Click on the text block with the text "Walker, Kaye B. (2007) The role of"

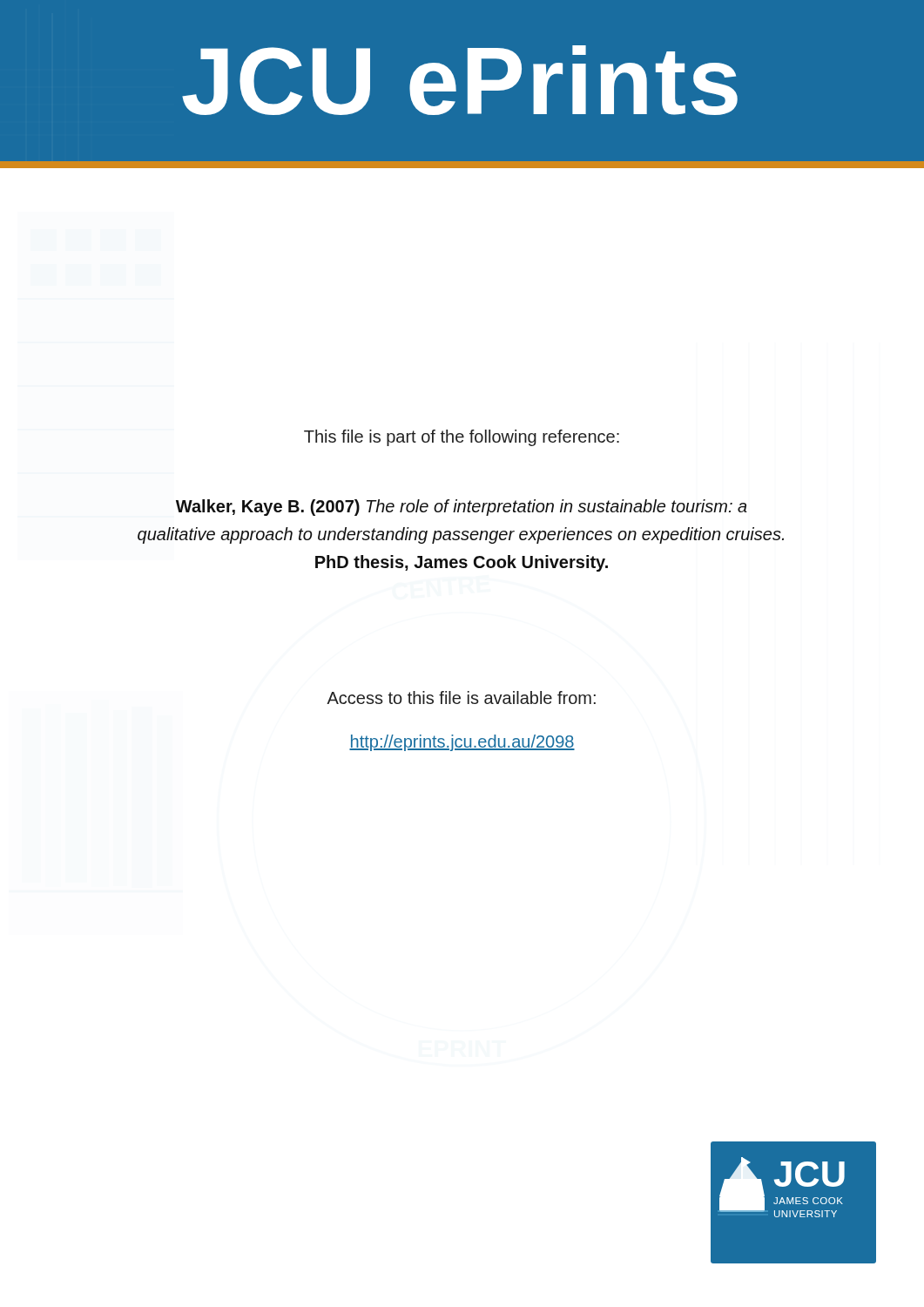click(x=462, y=534)
